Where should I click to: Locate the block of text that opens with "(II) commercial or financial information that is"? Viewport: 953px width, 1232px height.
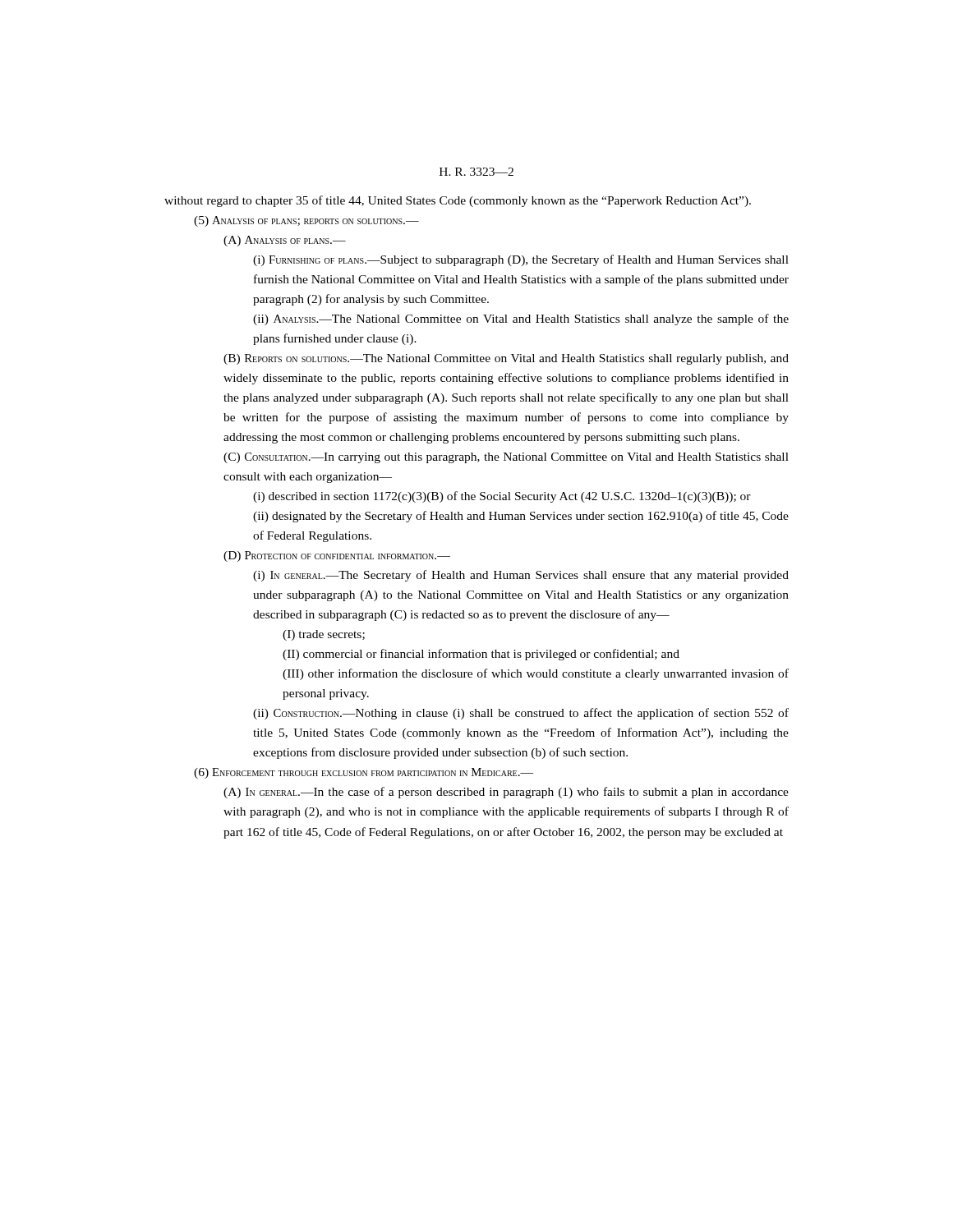pos(481,654)
